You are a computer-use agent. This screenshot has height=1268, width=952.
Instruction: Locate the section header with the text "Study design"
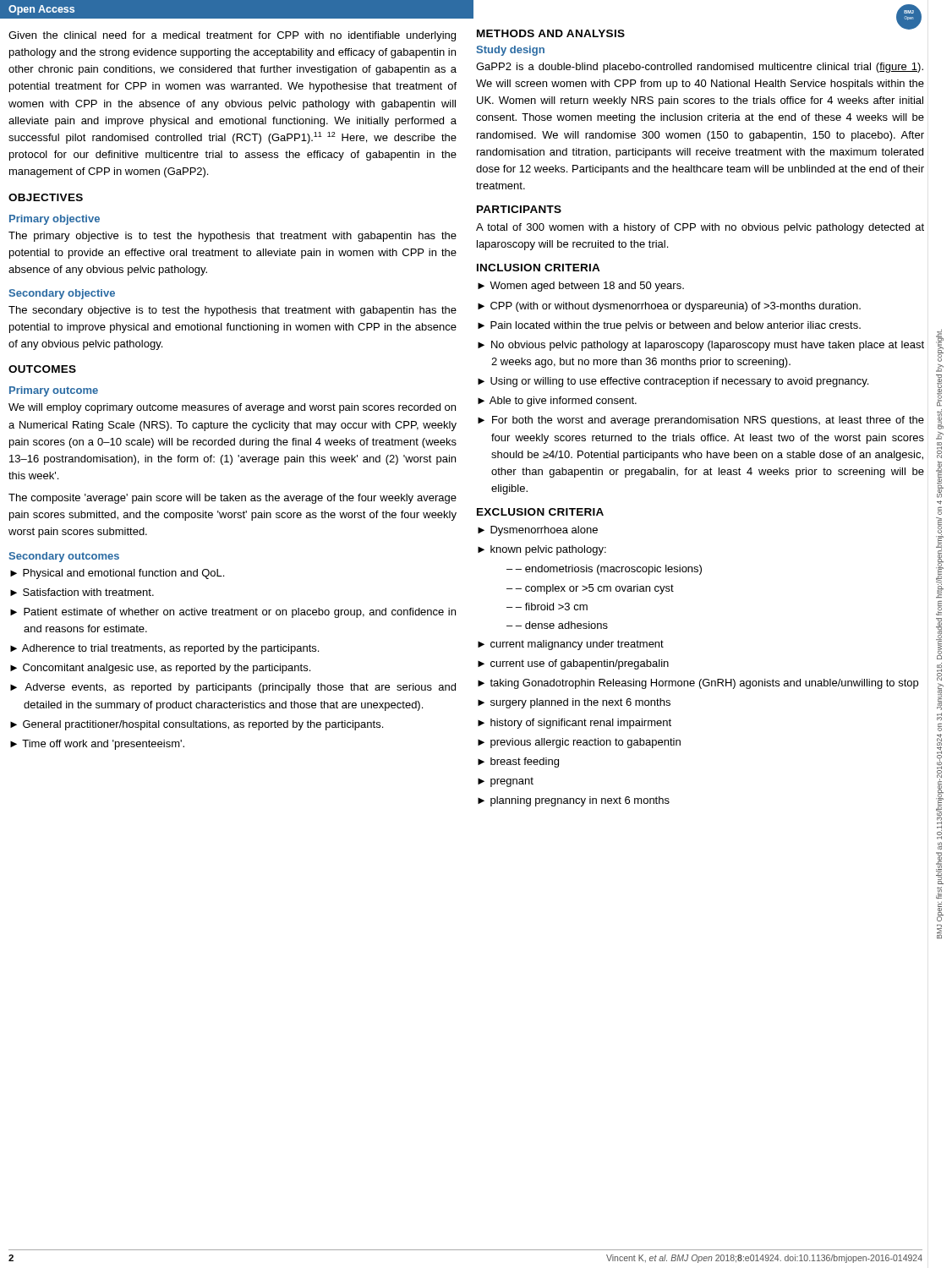[x=511, y=49]
